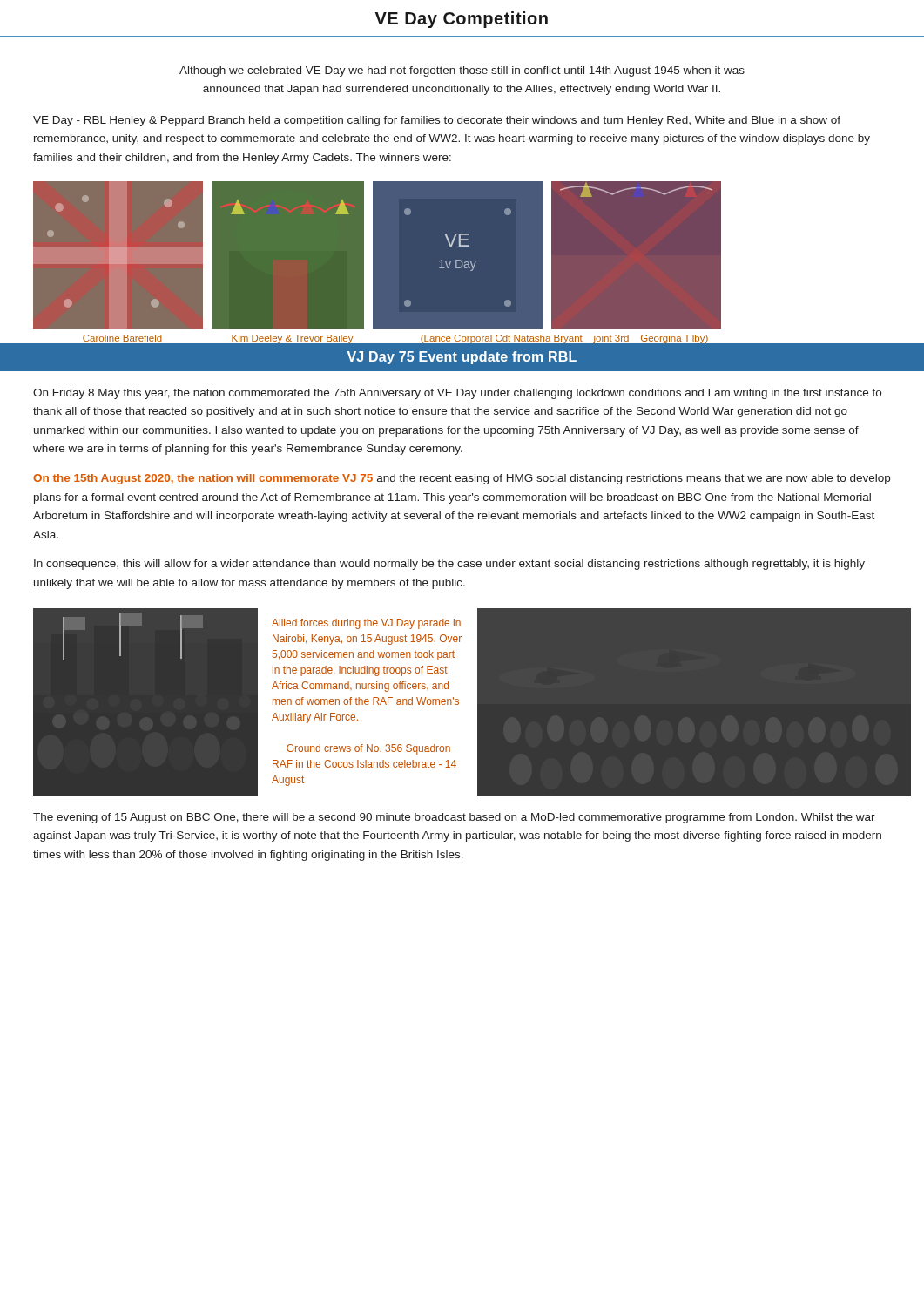924x1307 pixels.
Task: Navigate to the text starting "On the 15th August 2020, the nation"
Action: (462, 506)
